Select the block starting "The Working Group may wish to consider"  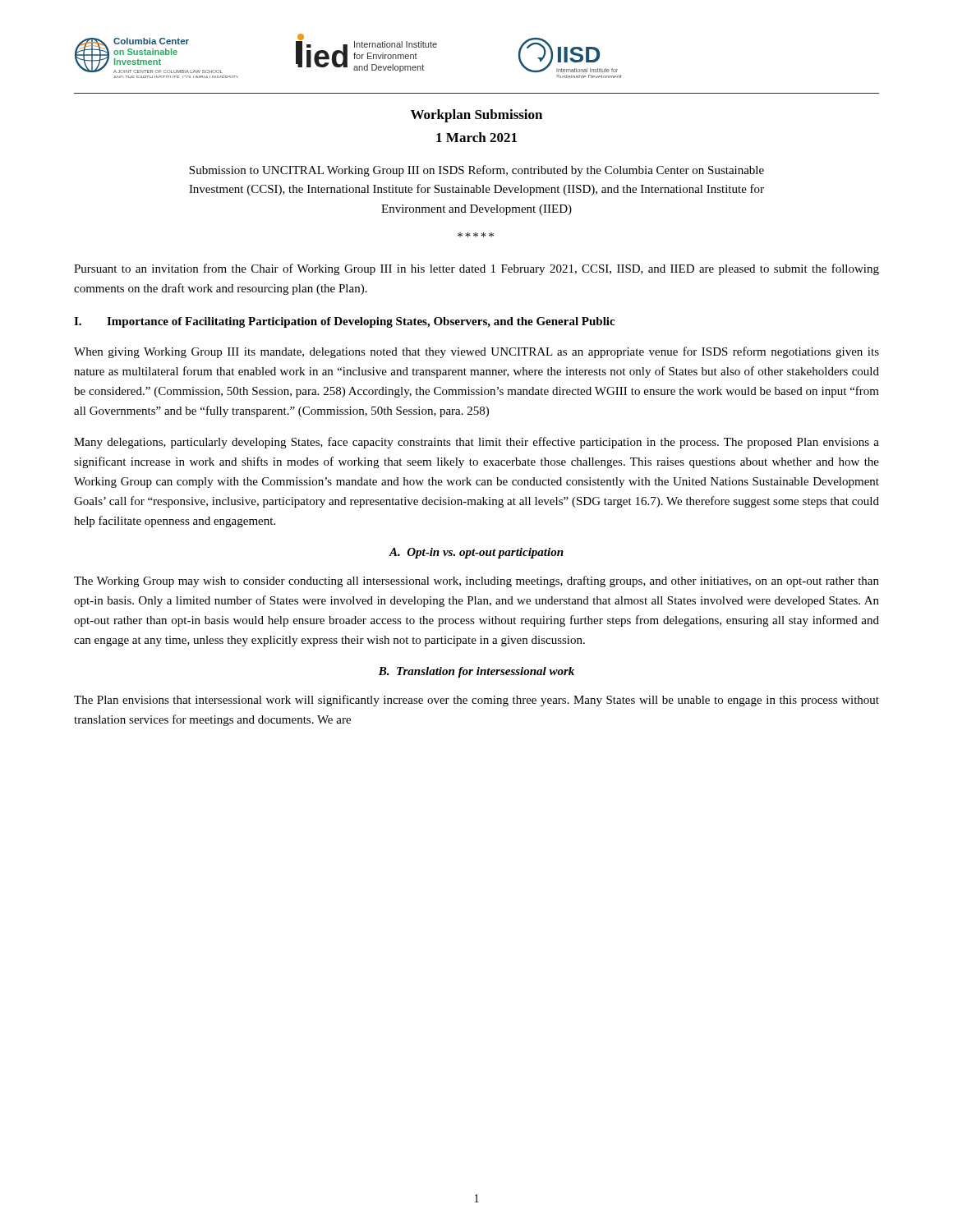(476, 610)
